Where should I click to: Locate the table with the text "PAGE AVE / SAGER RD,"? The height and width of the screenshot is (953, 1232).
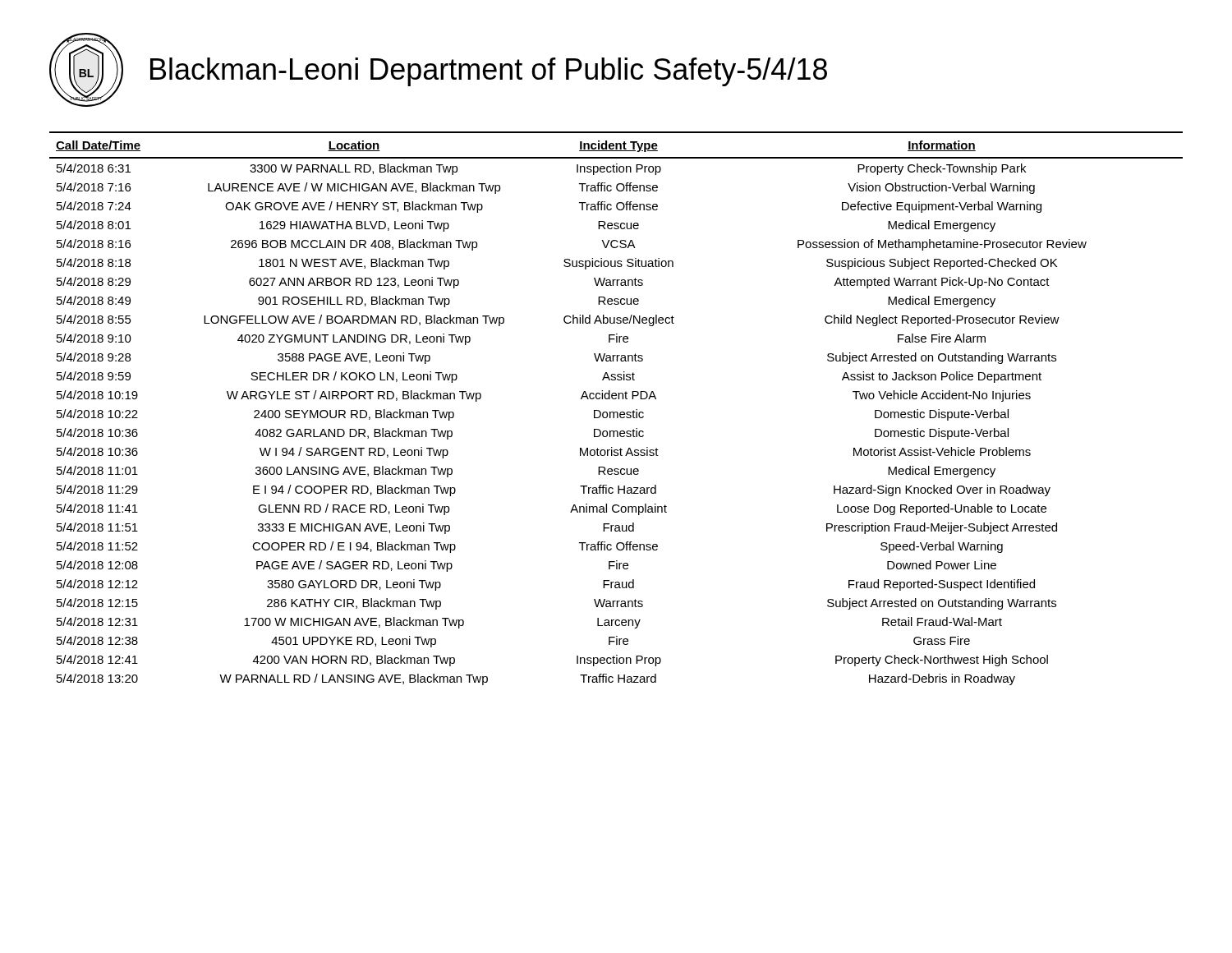click(x=616, y=410)
